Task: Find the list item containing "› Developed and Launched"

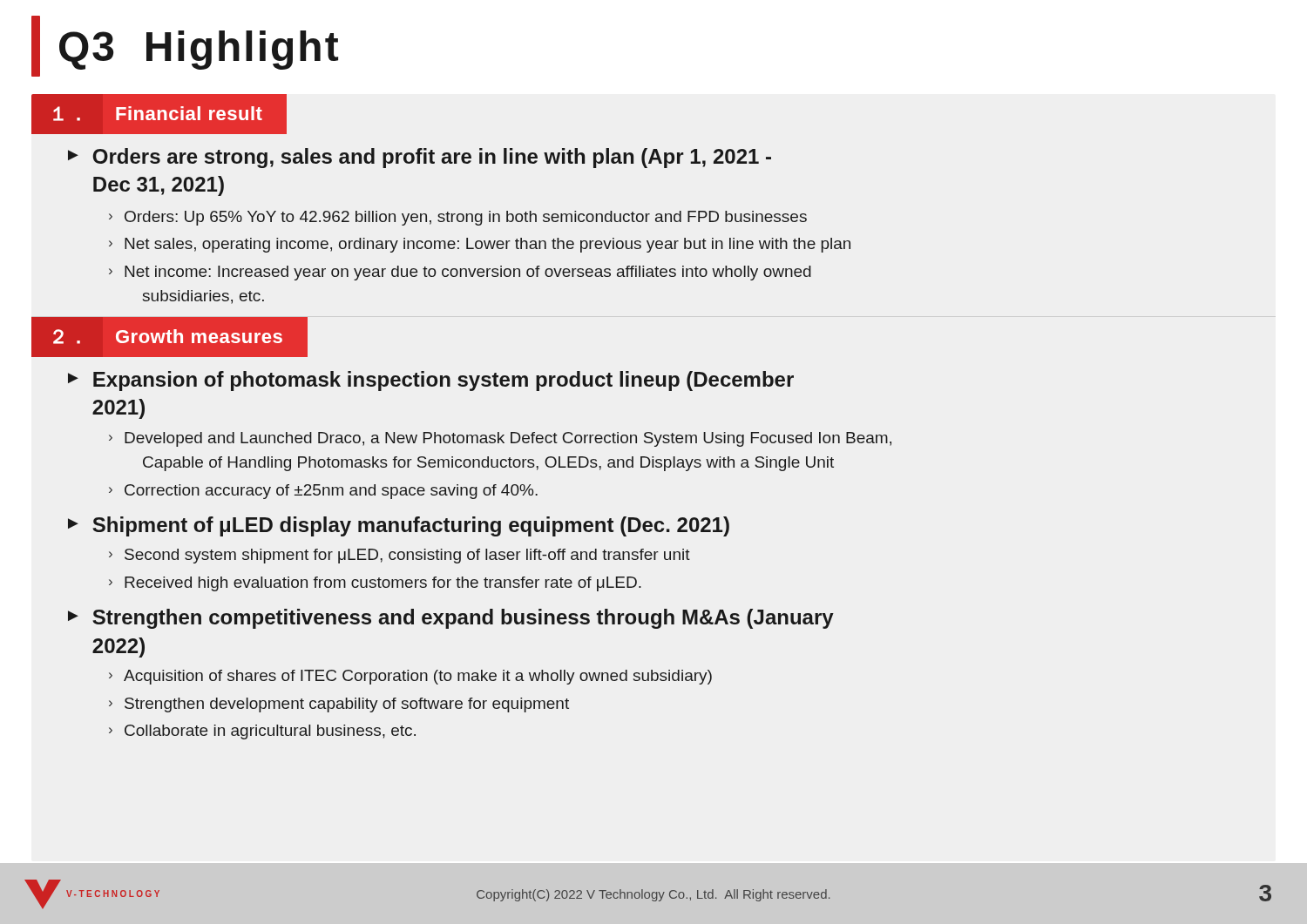Action: [x=501, y=448]
